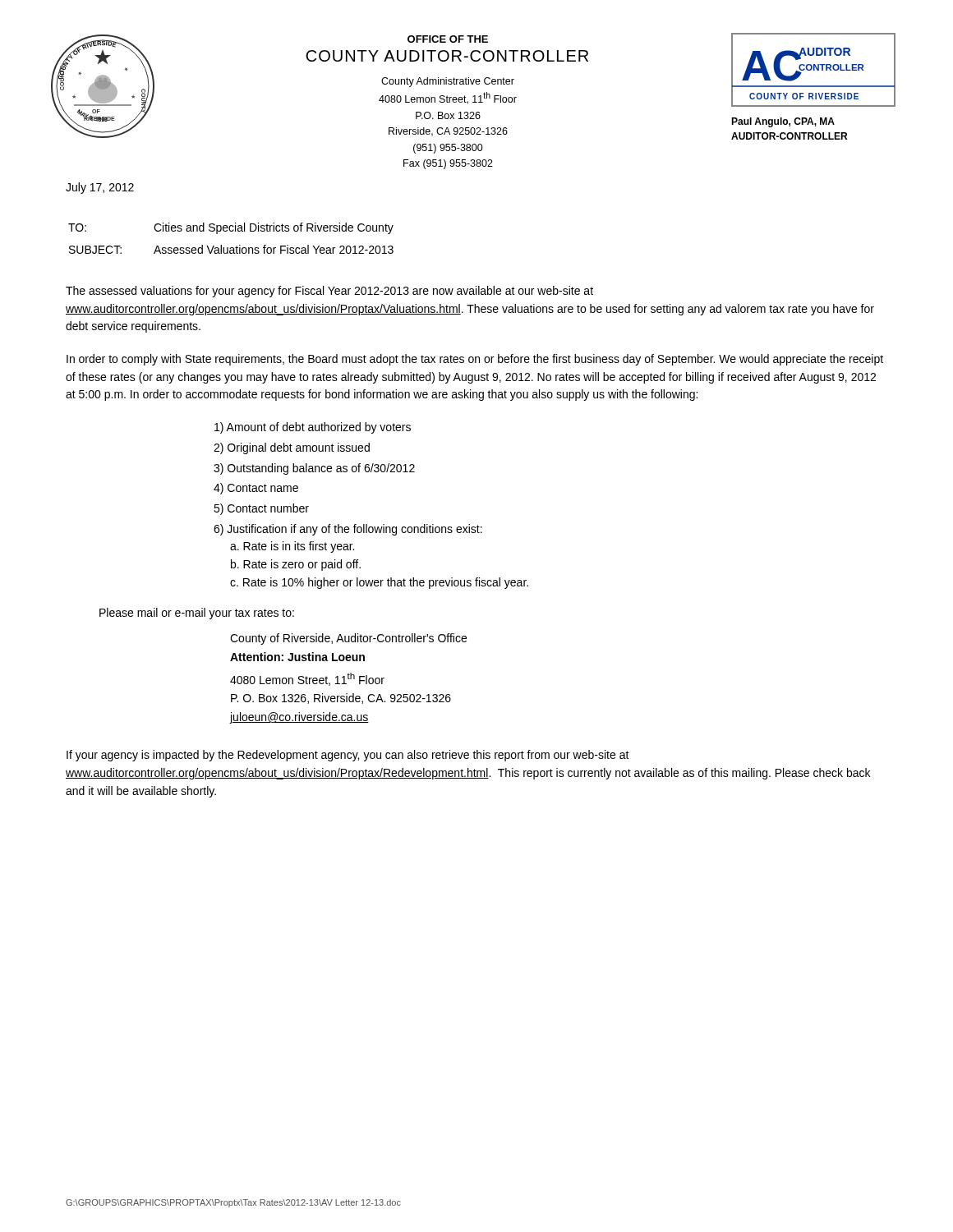The image size is (953, 1232).
Task: Click on the list item that says "1) Amount of debt authorized by"
Action: pyautogui.click(x=312, y=427)
